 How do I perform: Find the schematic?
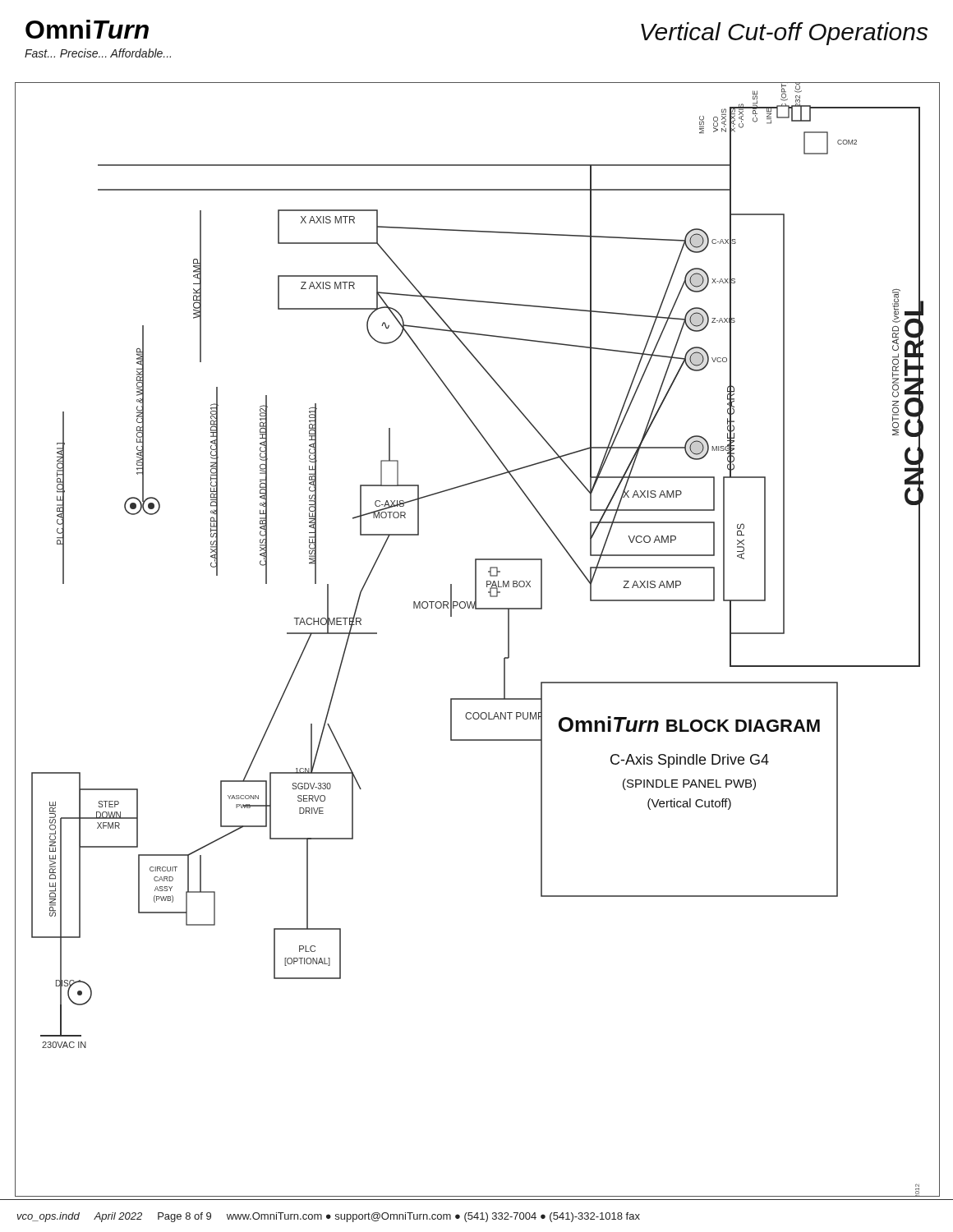click(477, 639)
